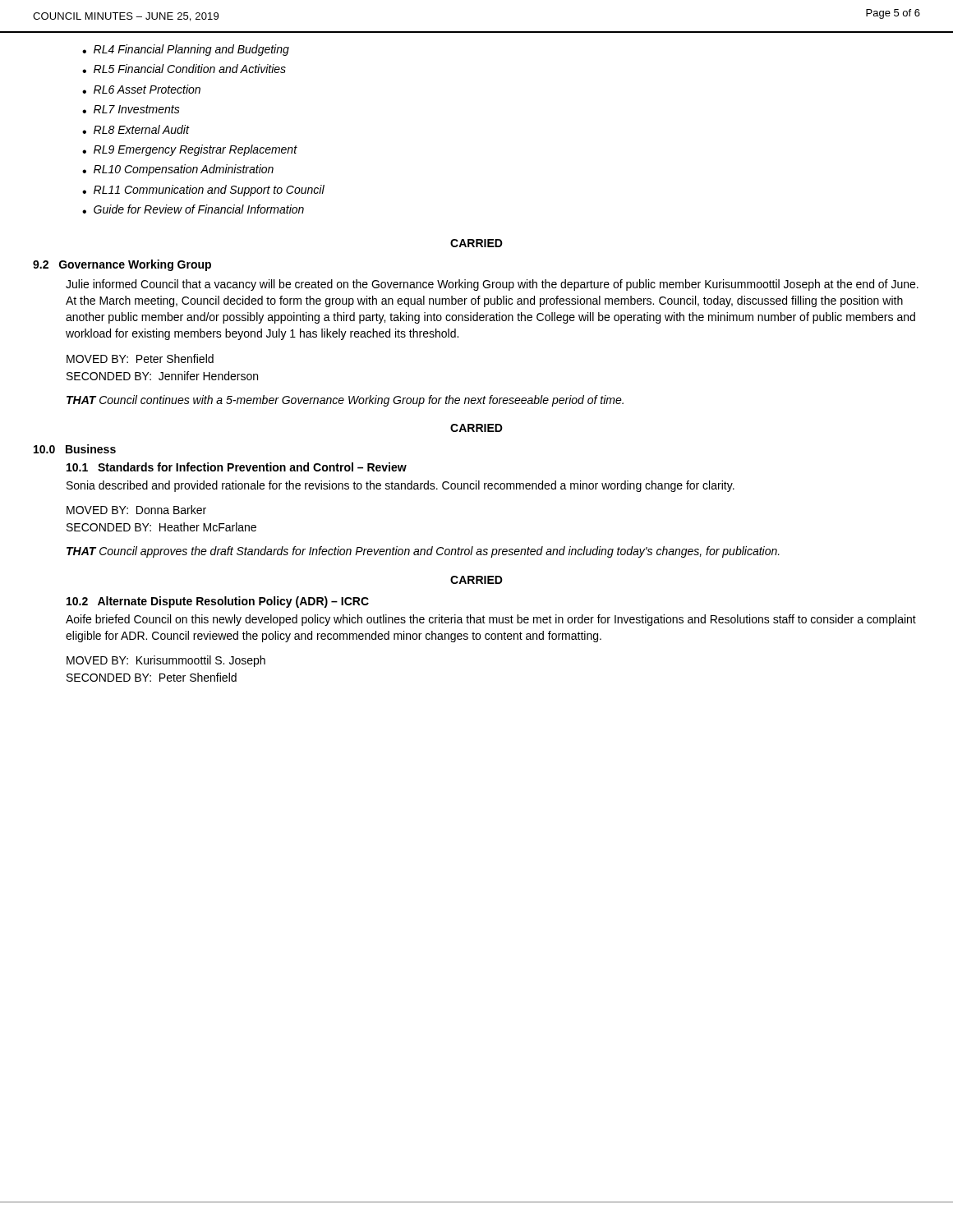Locate the list item with the text "• Guide for Review of Financial Information"
The image size is (953, 1232).
click(193, 212)
